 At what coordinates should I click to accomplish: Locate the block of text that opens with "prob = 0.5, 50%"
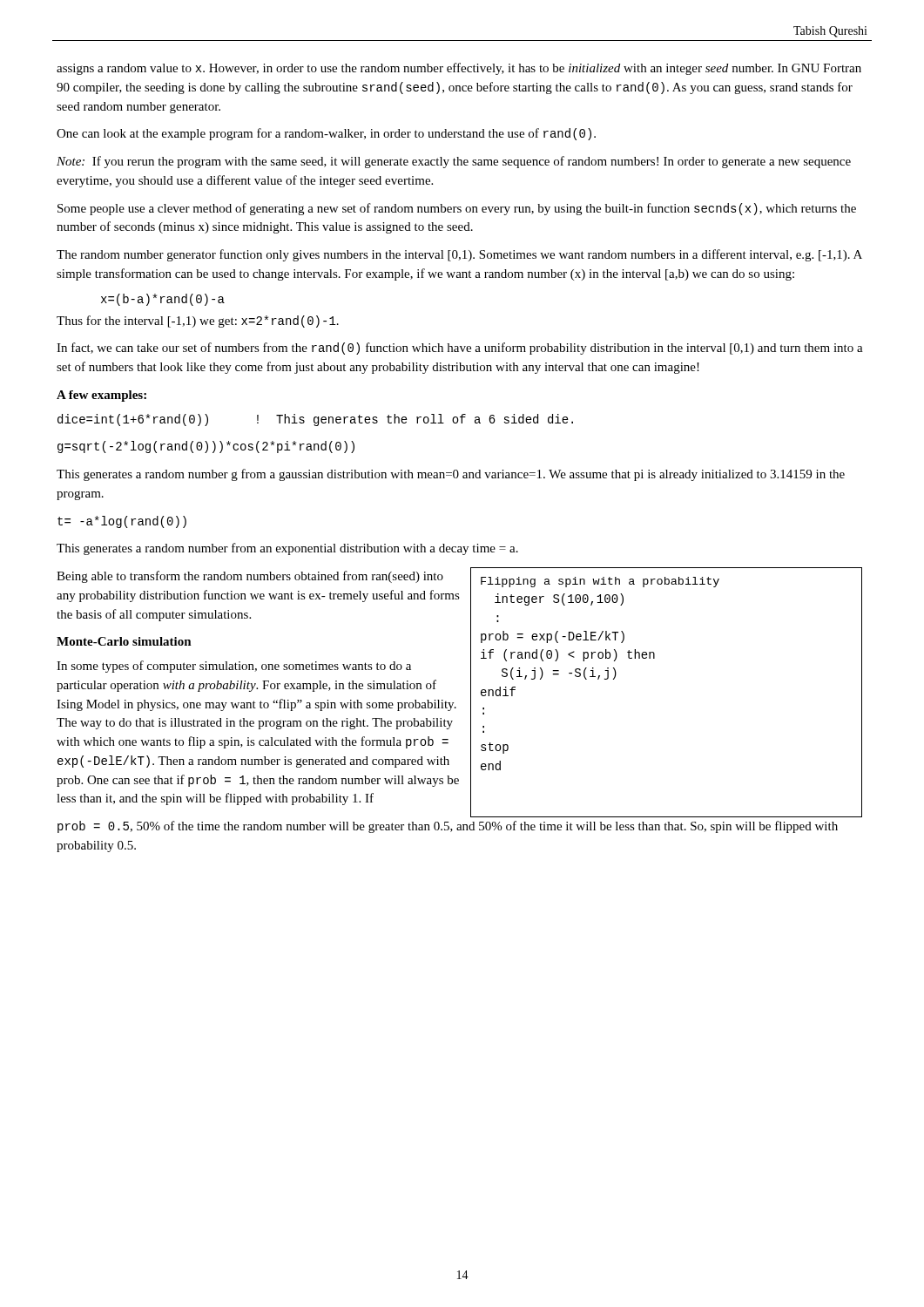pyautogui.click(x=462, y=836)
